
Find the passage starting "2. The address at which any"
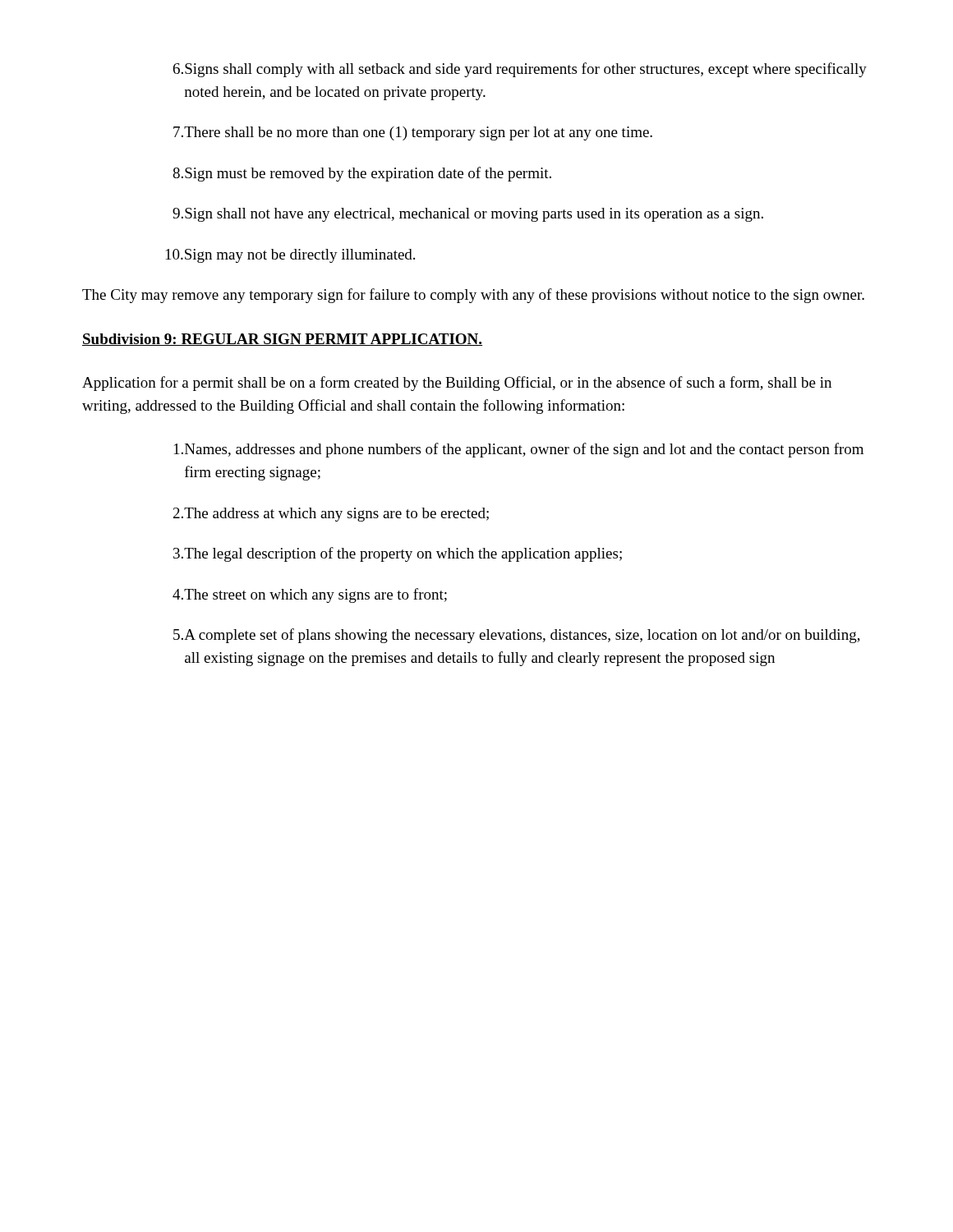point(476,513)
